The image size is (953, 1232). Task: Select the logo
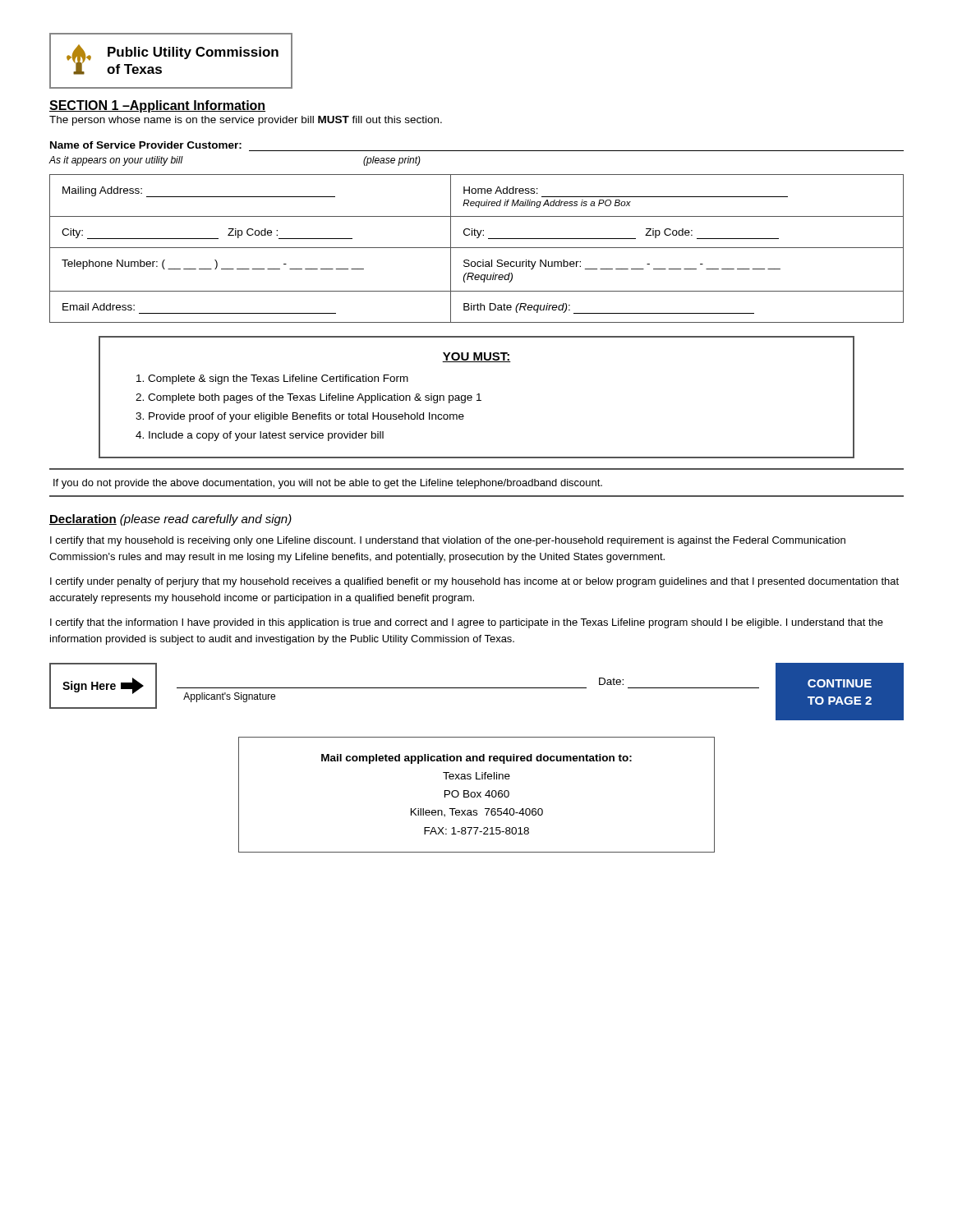(x=476, y=63)
